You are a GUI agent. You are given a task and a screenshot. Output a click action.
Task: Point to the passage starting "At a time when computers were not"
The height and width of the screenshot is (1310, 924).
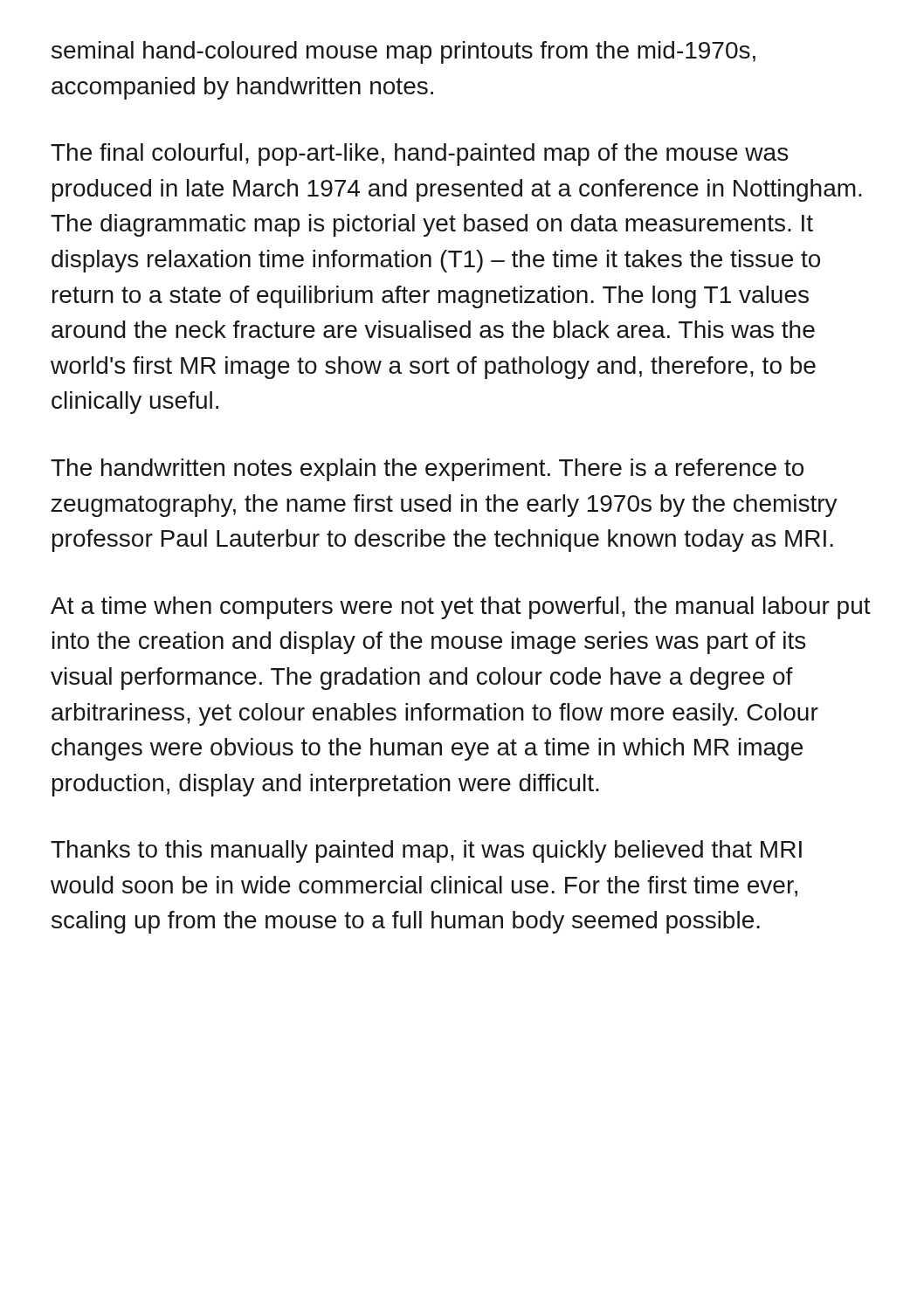(460, 694)
